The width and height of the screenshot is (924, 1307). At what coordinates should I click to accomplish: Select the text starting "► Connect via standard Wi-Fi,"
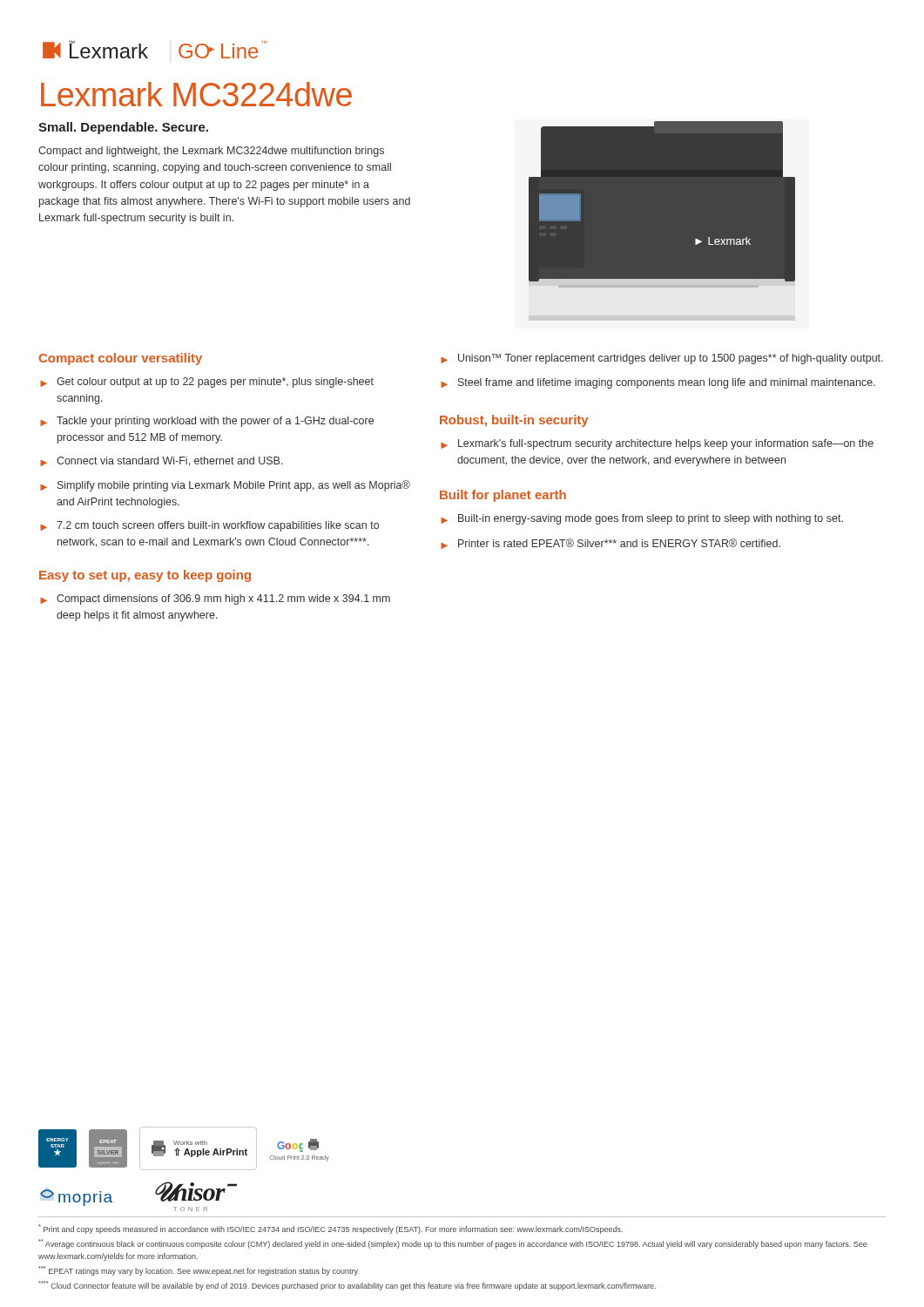(x=161, y=462)
